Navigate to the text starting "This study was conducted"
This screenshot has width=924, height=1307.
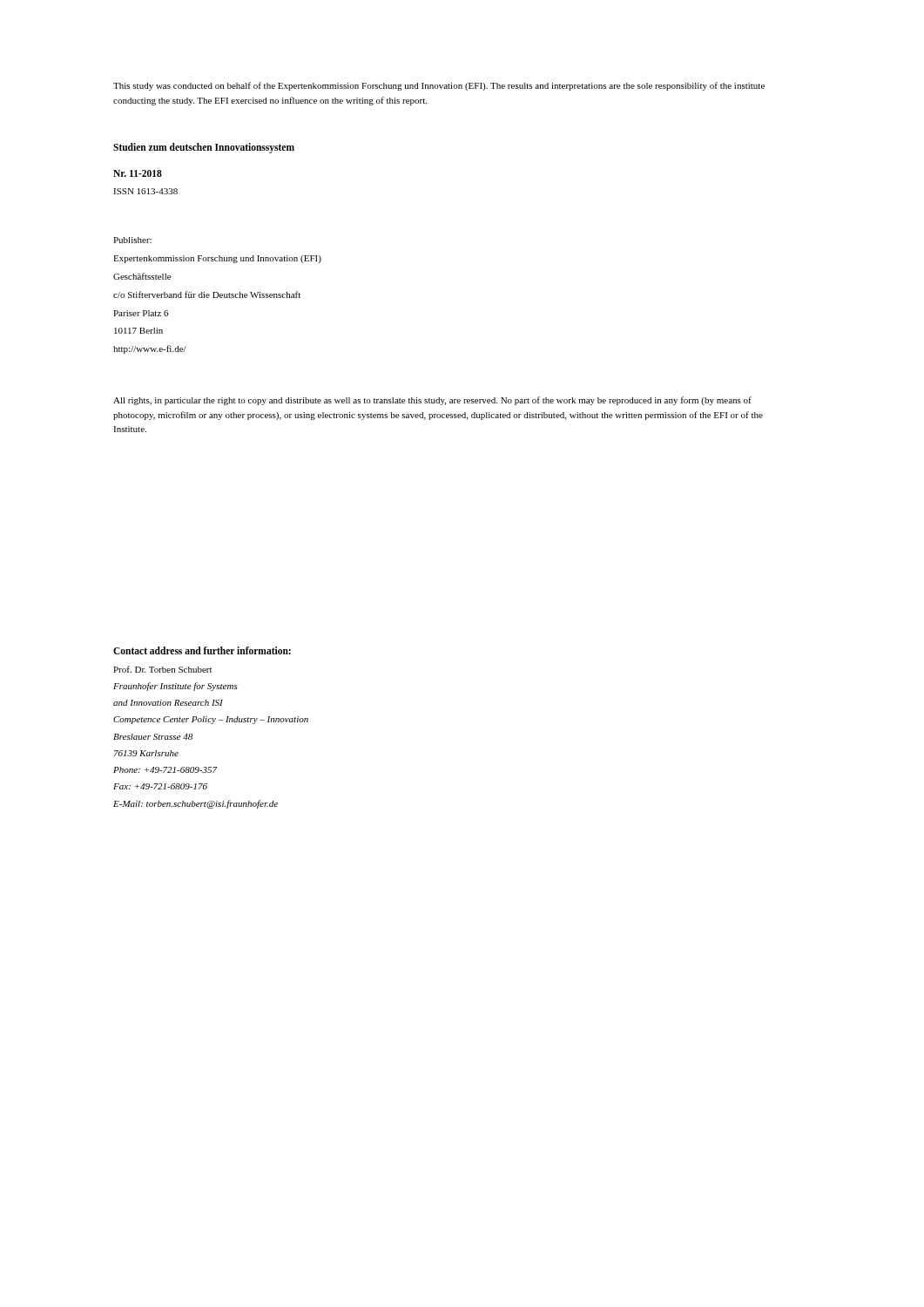(x=439, y=93)
